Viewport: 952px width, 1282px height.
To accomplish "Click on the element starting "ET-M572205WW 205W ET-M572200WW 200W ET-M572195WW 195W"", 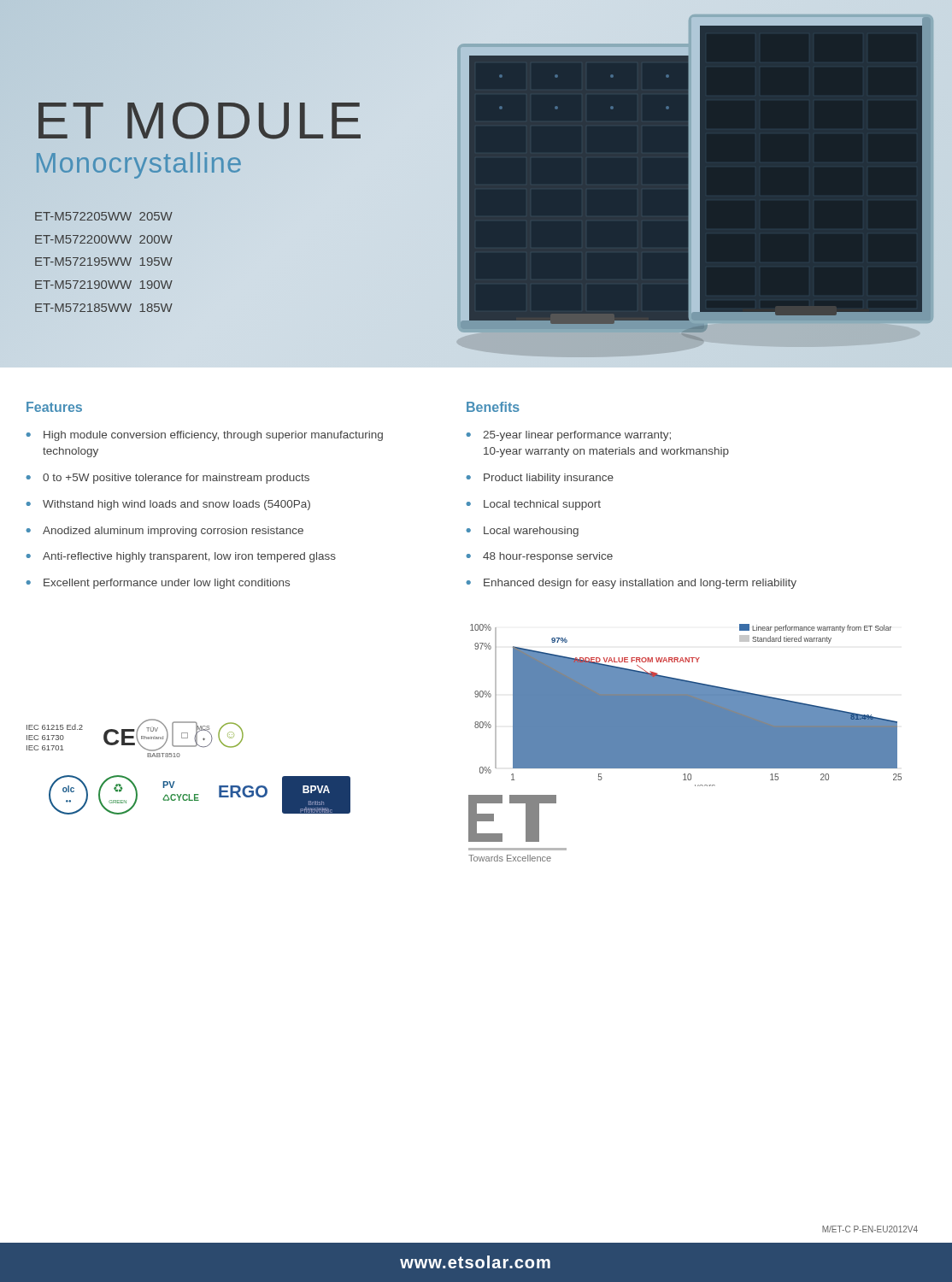I will click(103, 261).
